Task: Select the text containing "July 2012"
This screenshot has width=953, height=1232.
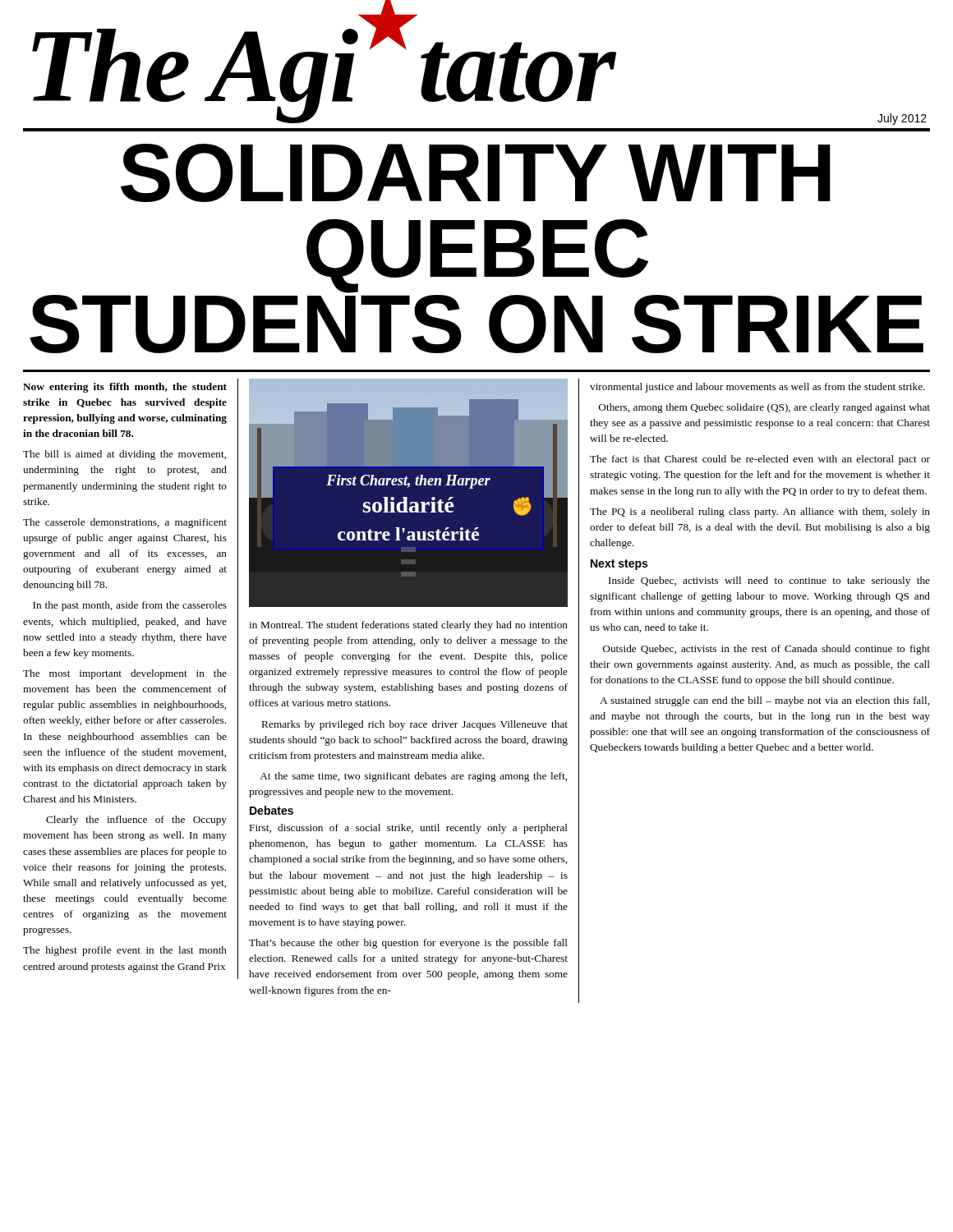Action: click(902, 118)
